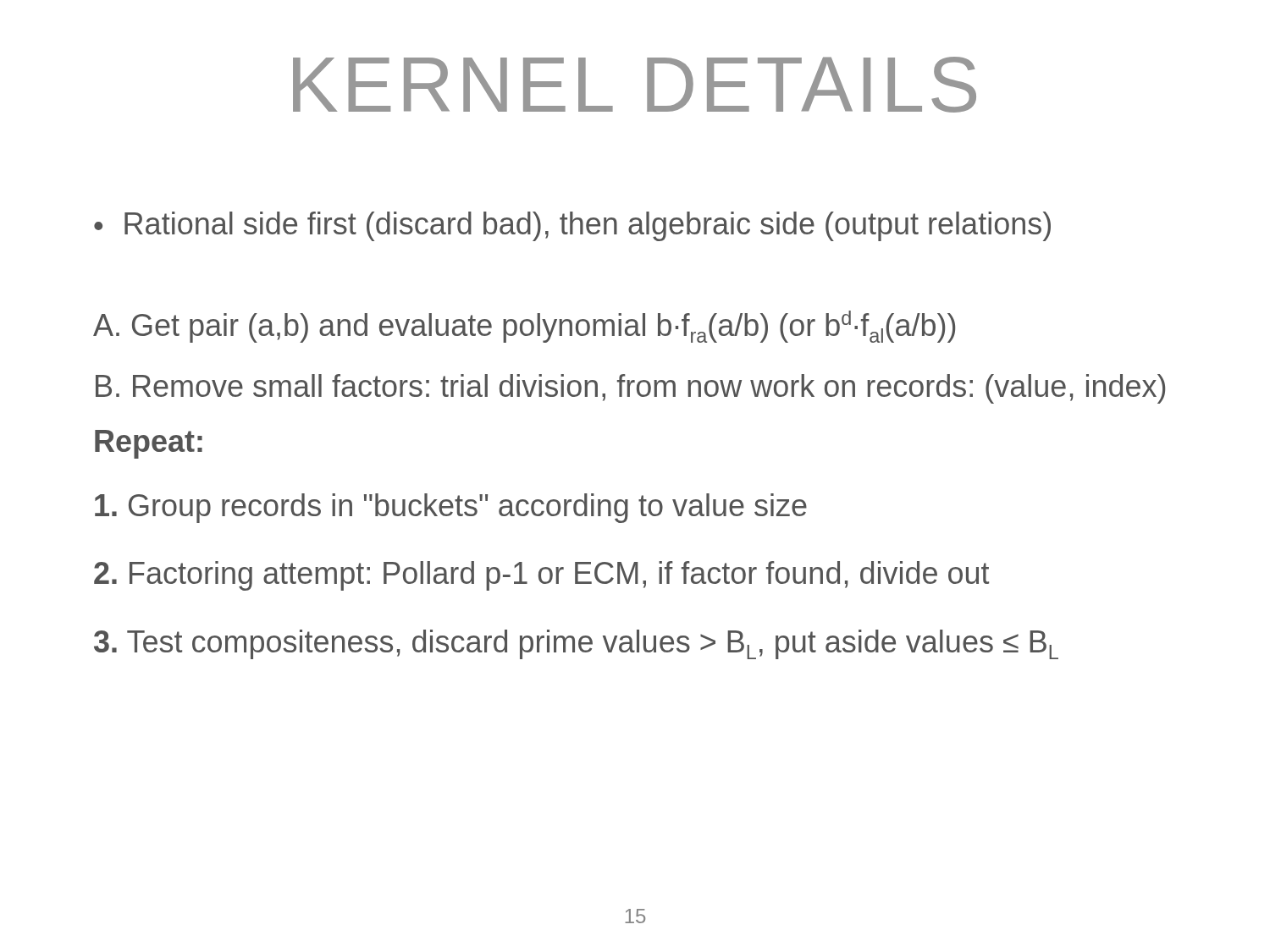Screen dimensions: 952x1270
Task: Locate the block of text that opens with "2. Factoring attempt: Pollard p-1 or ECM, if"
Action: point(541,573)
